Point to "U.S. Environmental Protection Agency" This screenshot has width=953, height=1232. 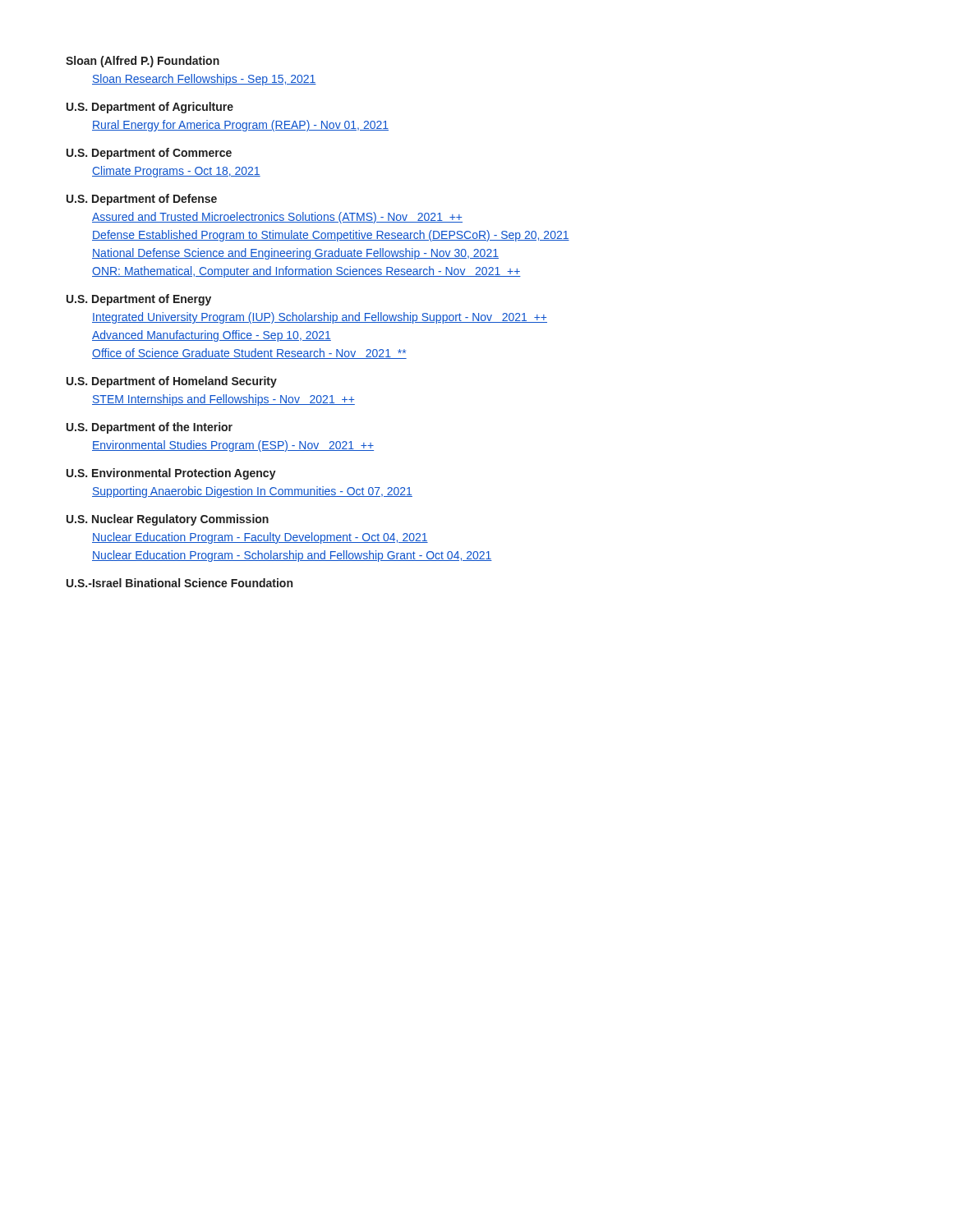171,473
